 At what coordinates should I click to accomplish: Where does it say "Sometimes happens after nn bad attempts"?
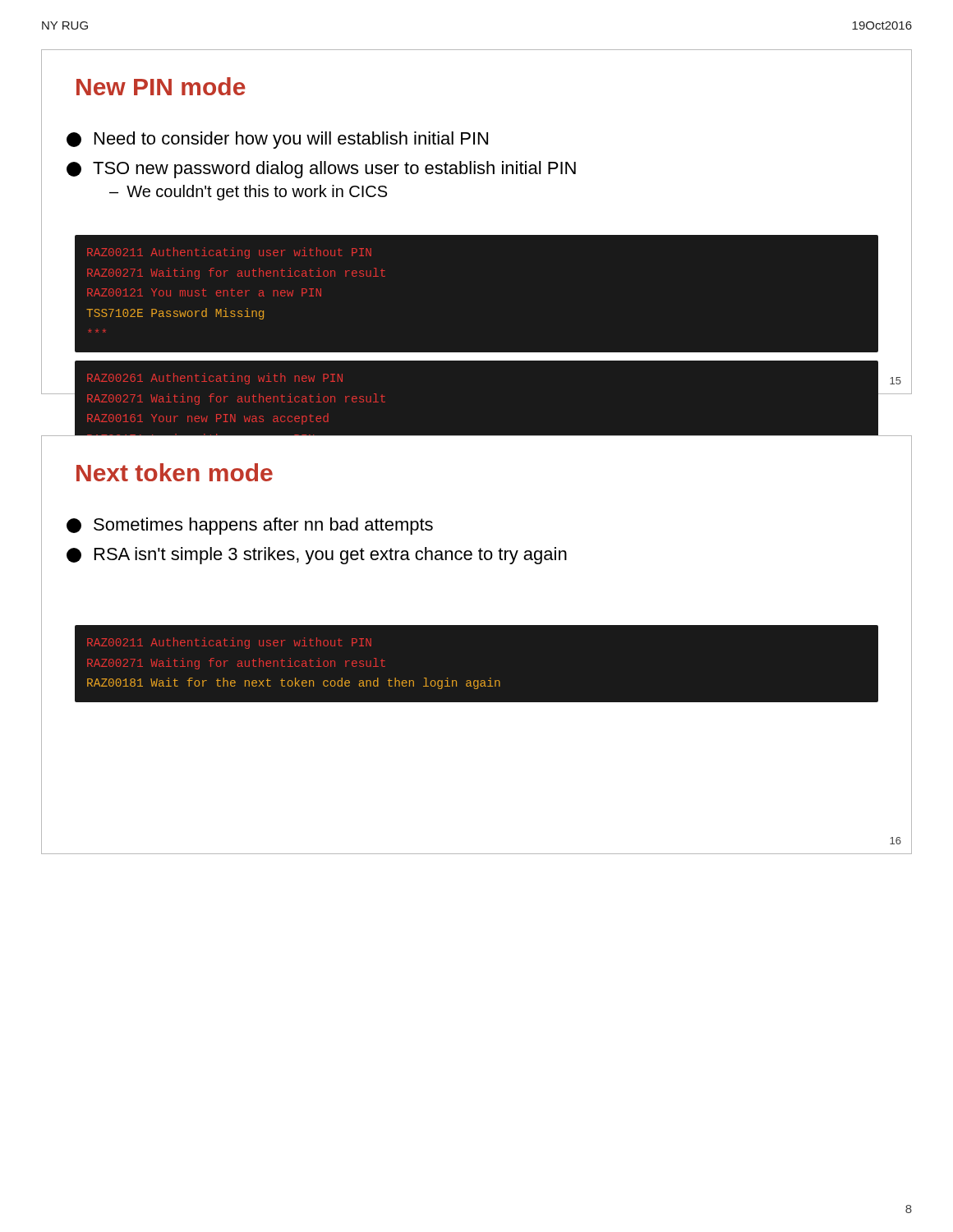(250, 525)
